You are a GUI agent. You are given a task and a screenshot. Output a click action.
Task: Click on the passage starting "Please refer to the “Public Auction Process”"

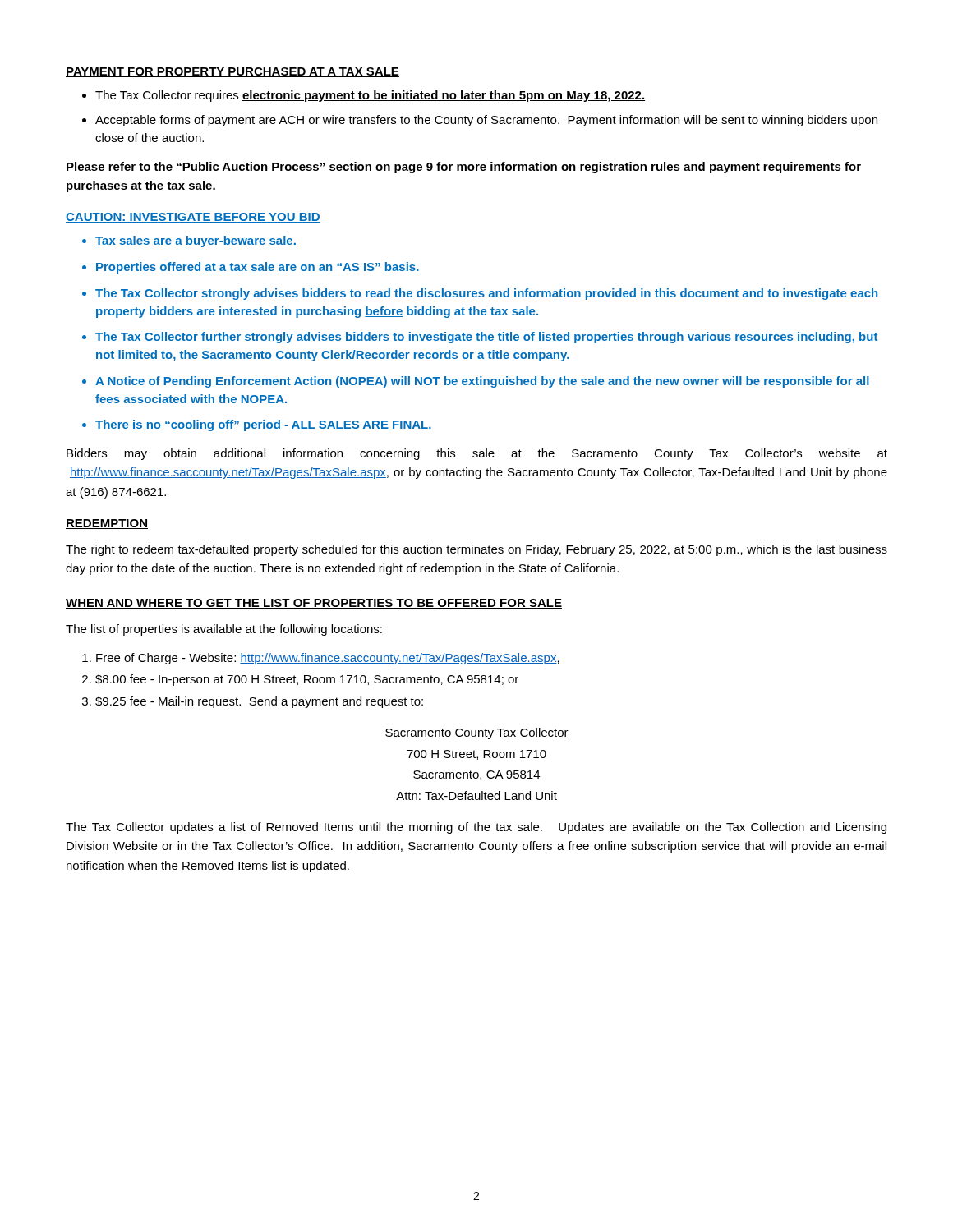tap(463, 176)
